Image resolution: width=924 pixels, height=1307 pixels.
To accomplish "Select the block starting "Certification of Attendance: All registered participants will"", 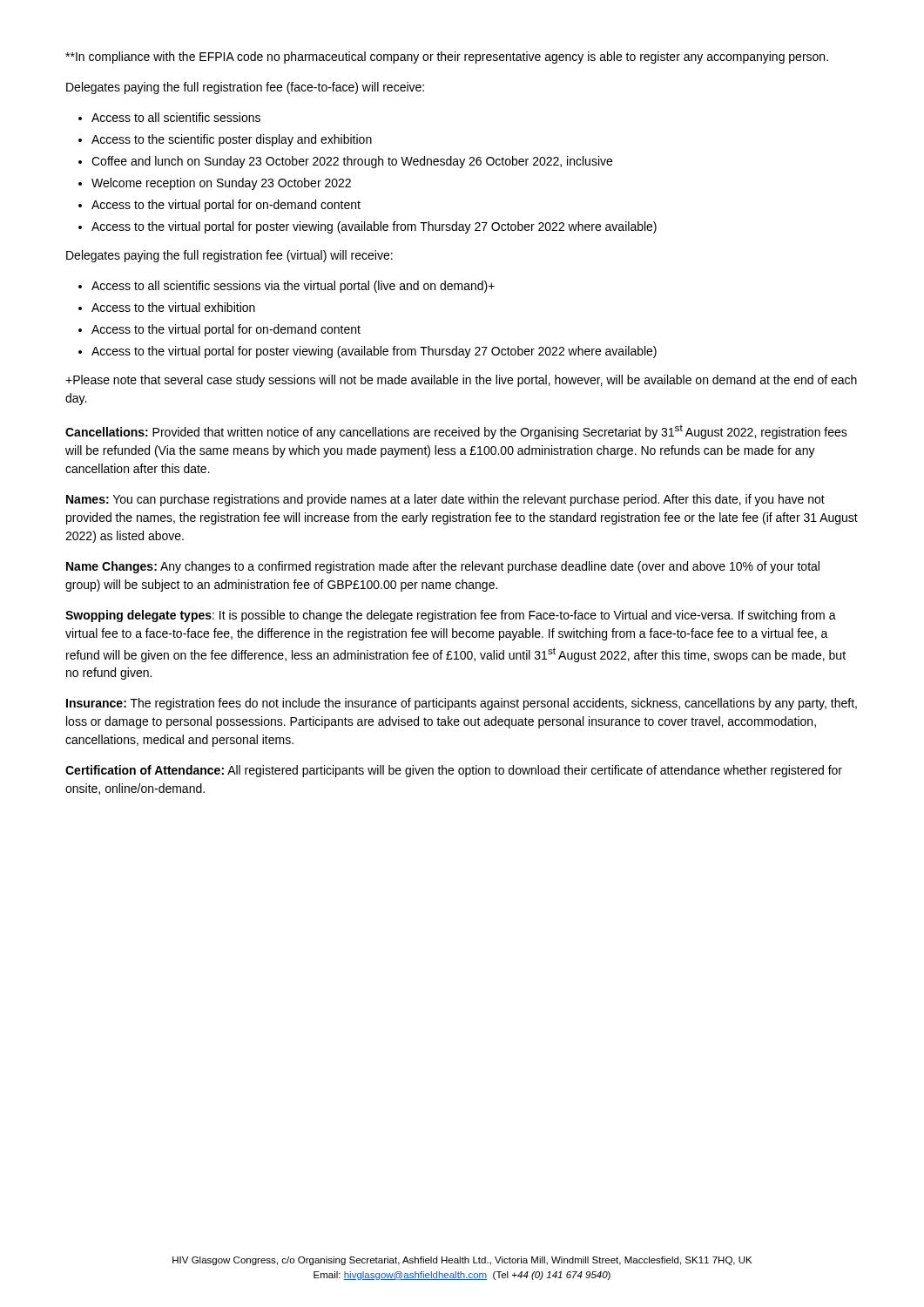I will click(x=454, y=780).
